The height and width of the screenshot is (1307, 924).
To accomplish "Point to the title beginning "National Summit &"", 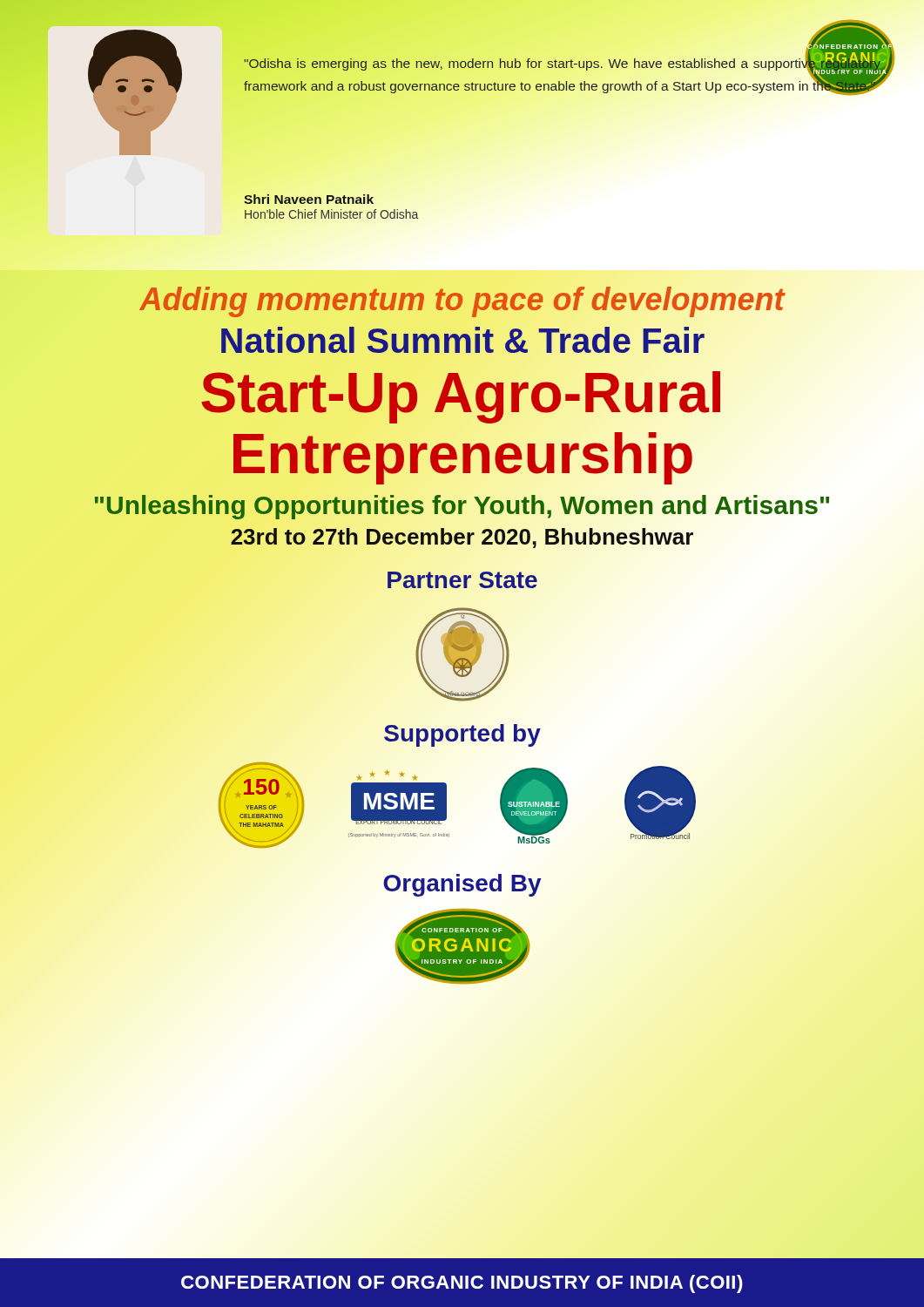I will 462,341.
